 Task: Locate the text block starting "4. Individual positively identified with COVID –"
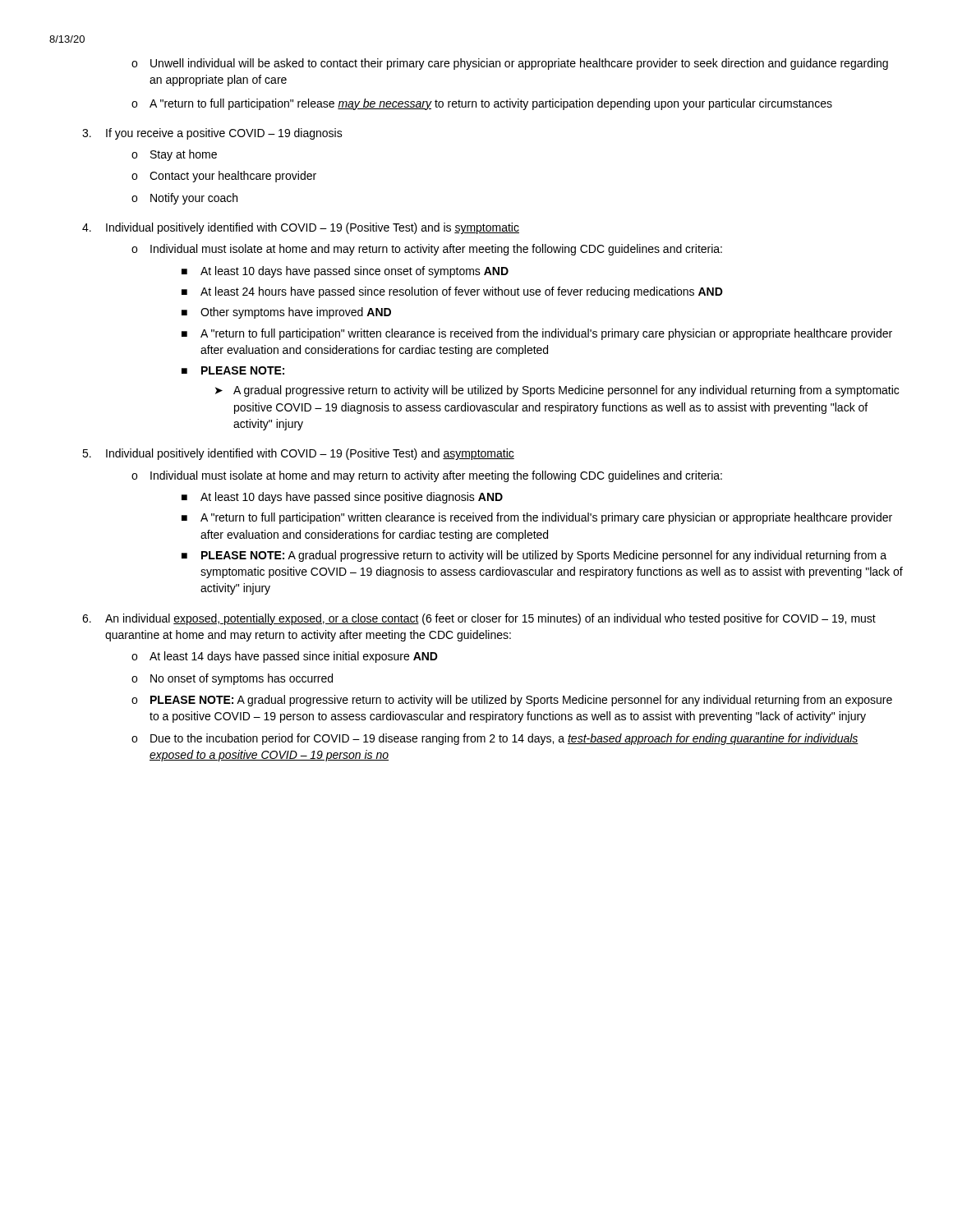[301, 228]
